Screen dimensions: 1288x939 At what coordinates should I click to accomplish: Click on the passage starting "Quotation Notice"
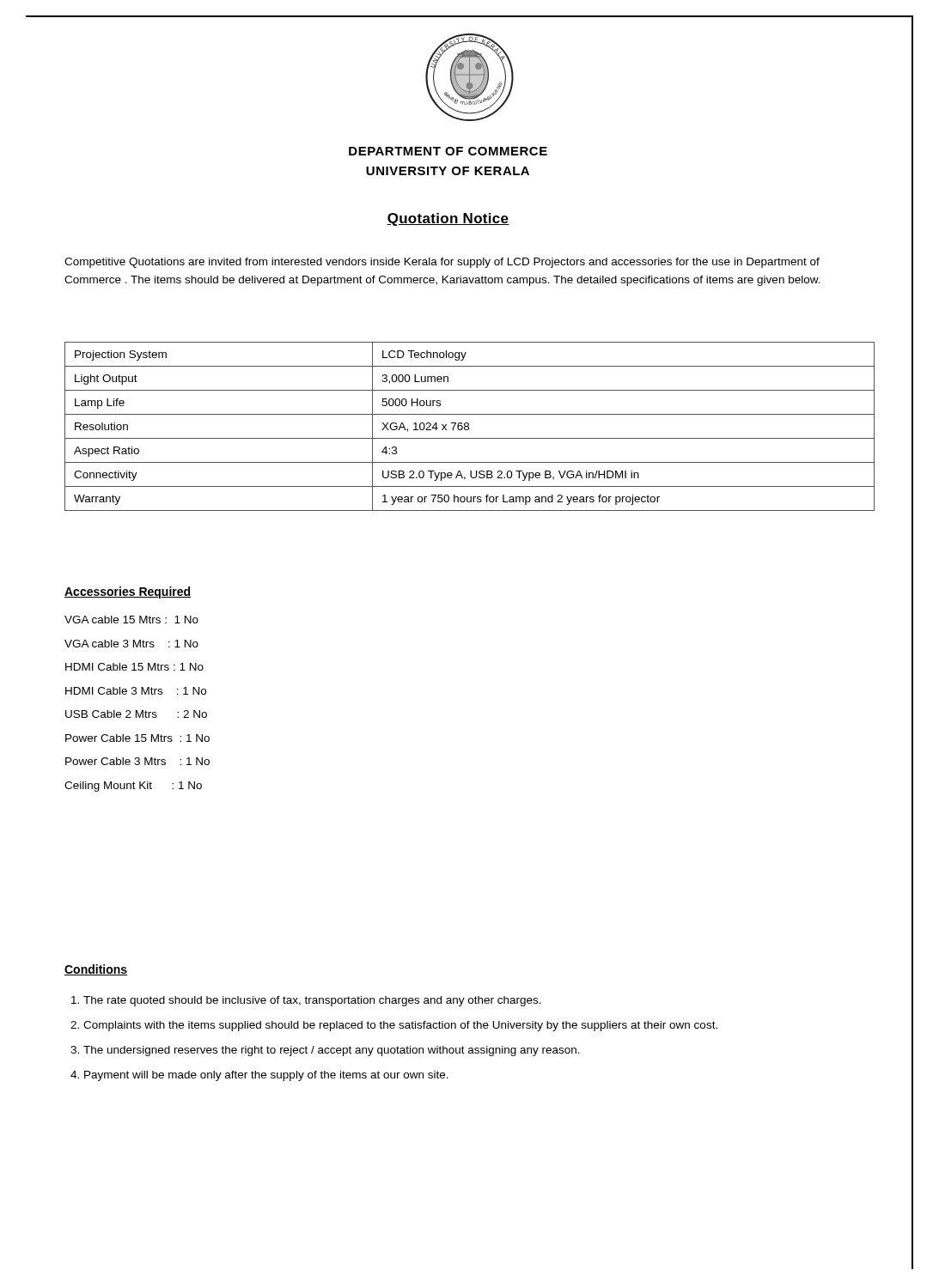click(x=448, y=219)
